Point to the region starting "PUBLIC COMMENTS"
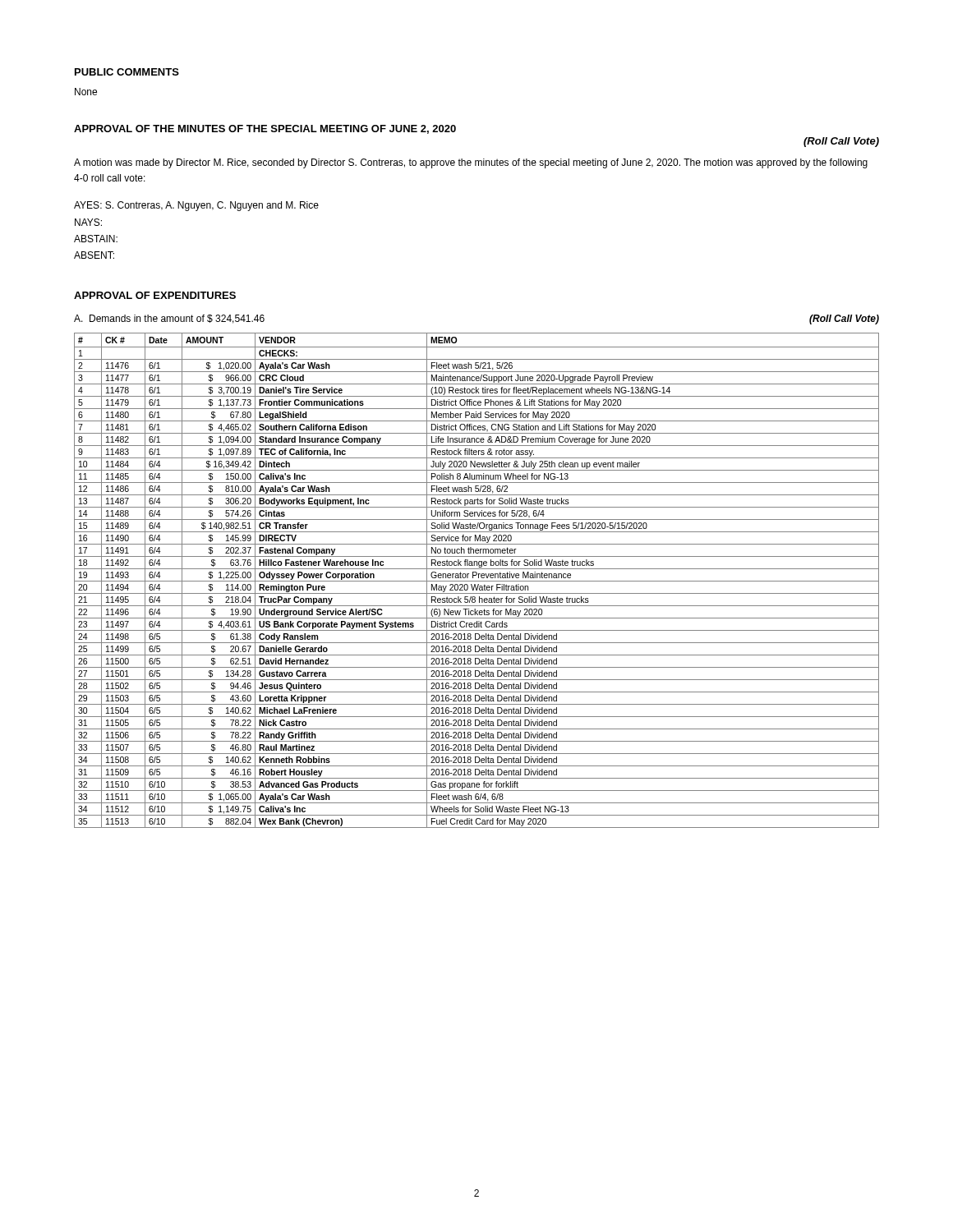Screen dimensions: 1232x953 click(x=126, y=72)
